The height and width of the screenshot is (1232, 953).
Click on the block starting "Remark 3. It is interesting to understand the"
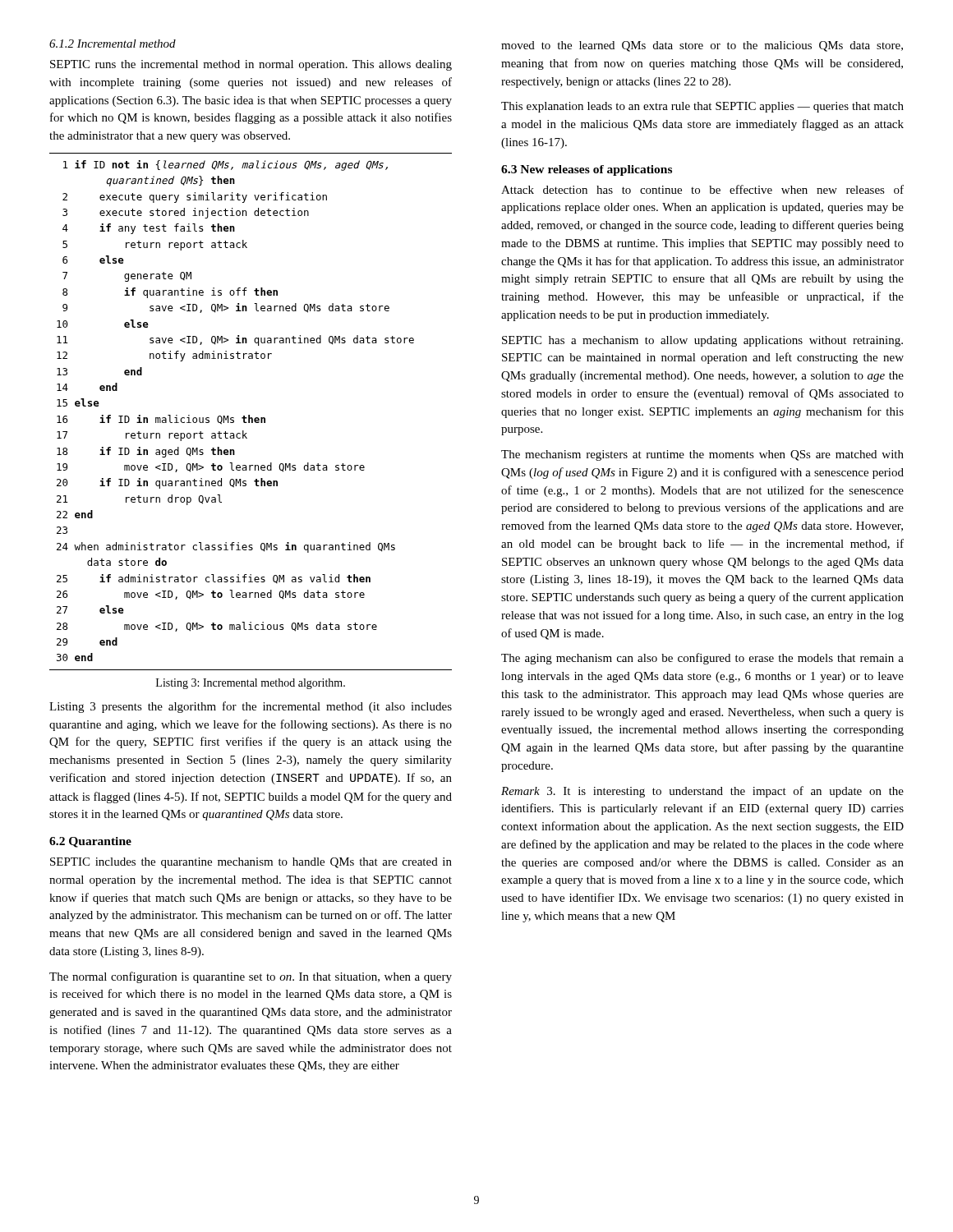click(702, 854)
